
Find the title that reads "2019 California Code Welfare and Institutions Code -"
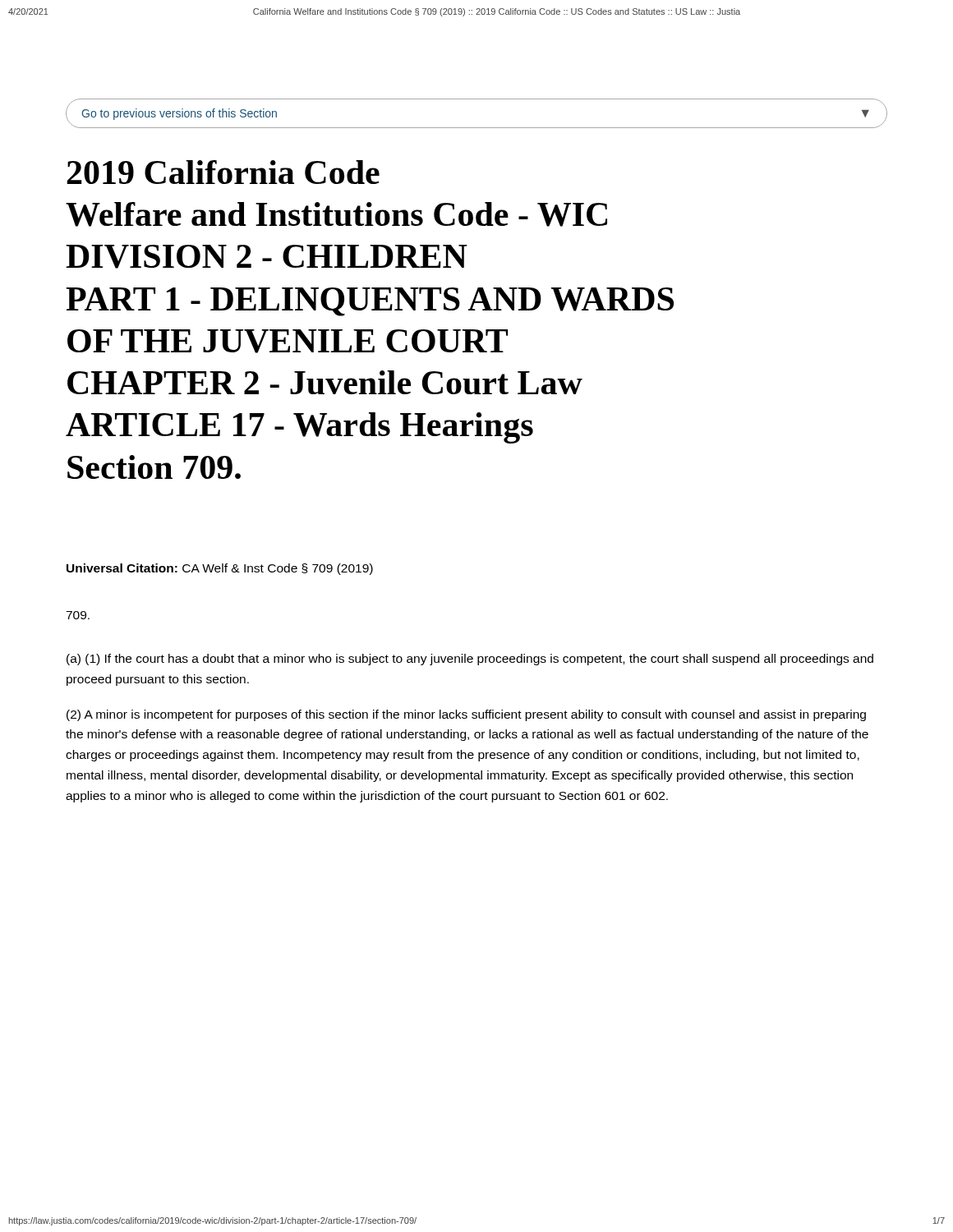(x=476, y=320)
